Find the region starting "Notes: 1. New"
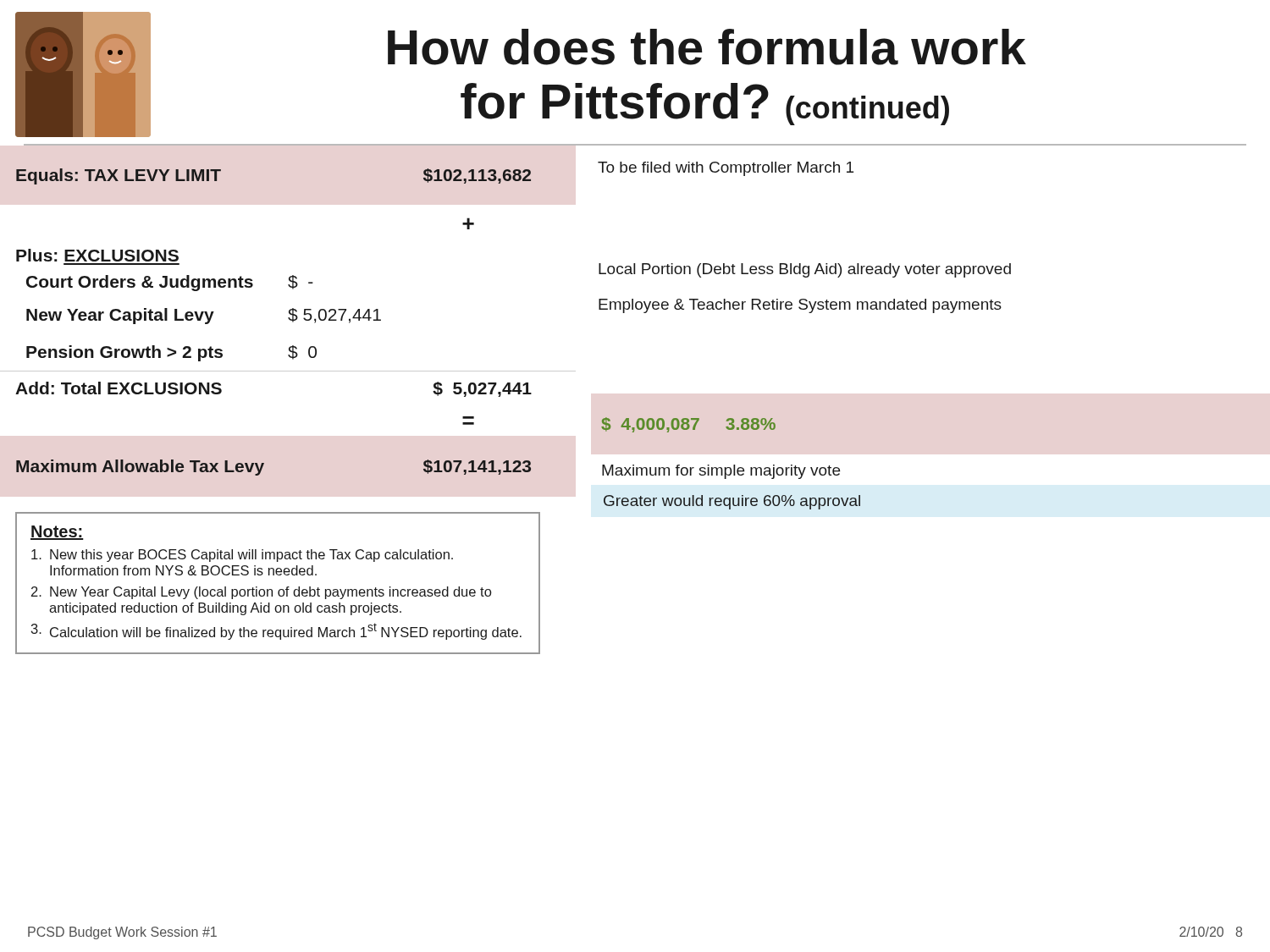This screenshot has width=1270, height=952. point(278,581)
